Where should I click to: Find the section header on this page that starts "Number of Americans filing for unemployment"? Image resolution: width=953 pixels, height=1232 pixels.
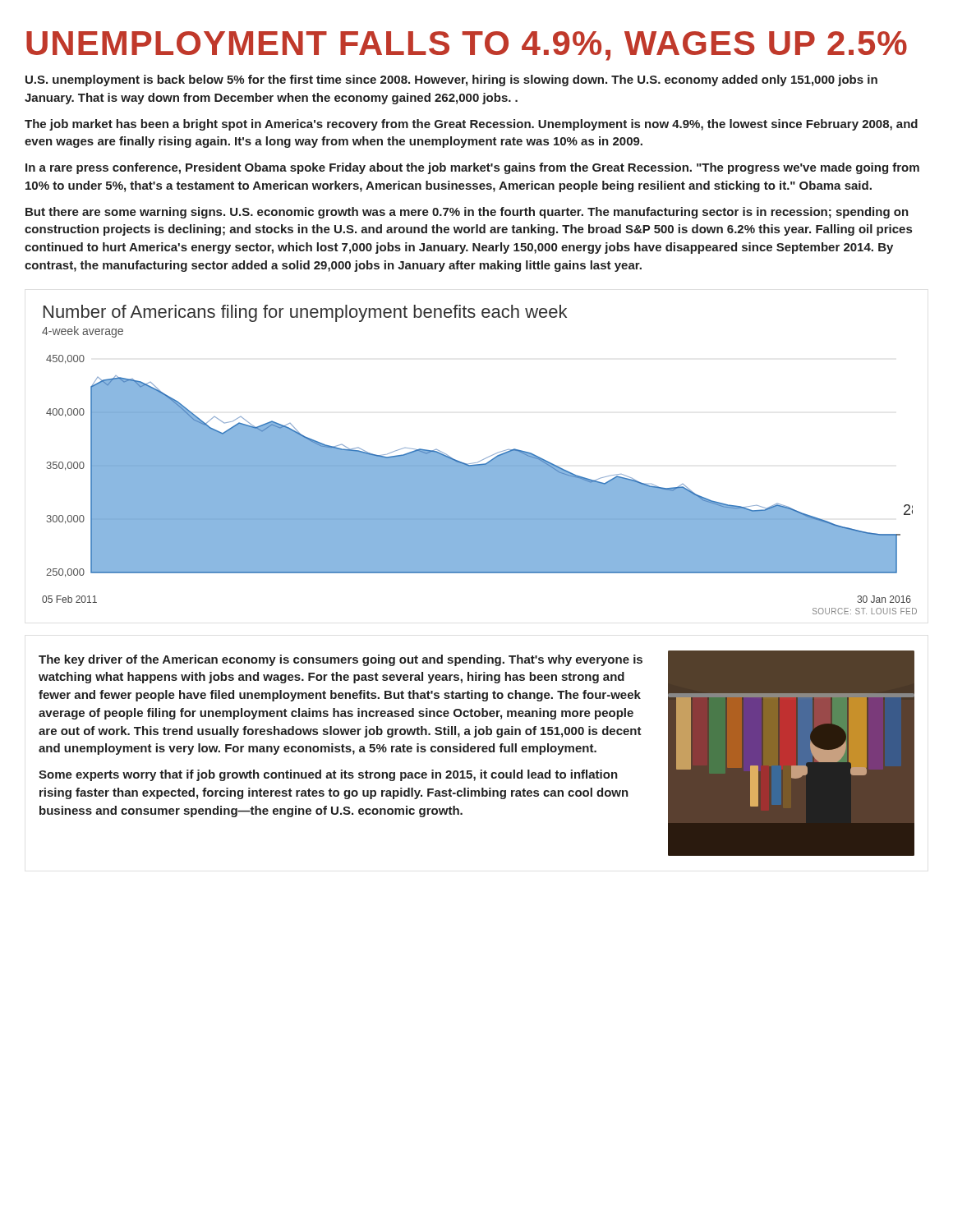point(305,311)
